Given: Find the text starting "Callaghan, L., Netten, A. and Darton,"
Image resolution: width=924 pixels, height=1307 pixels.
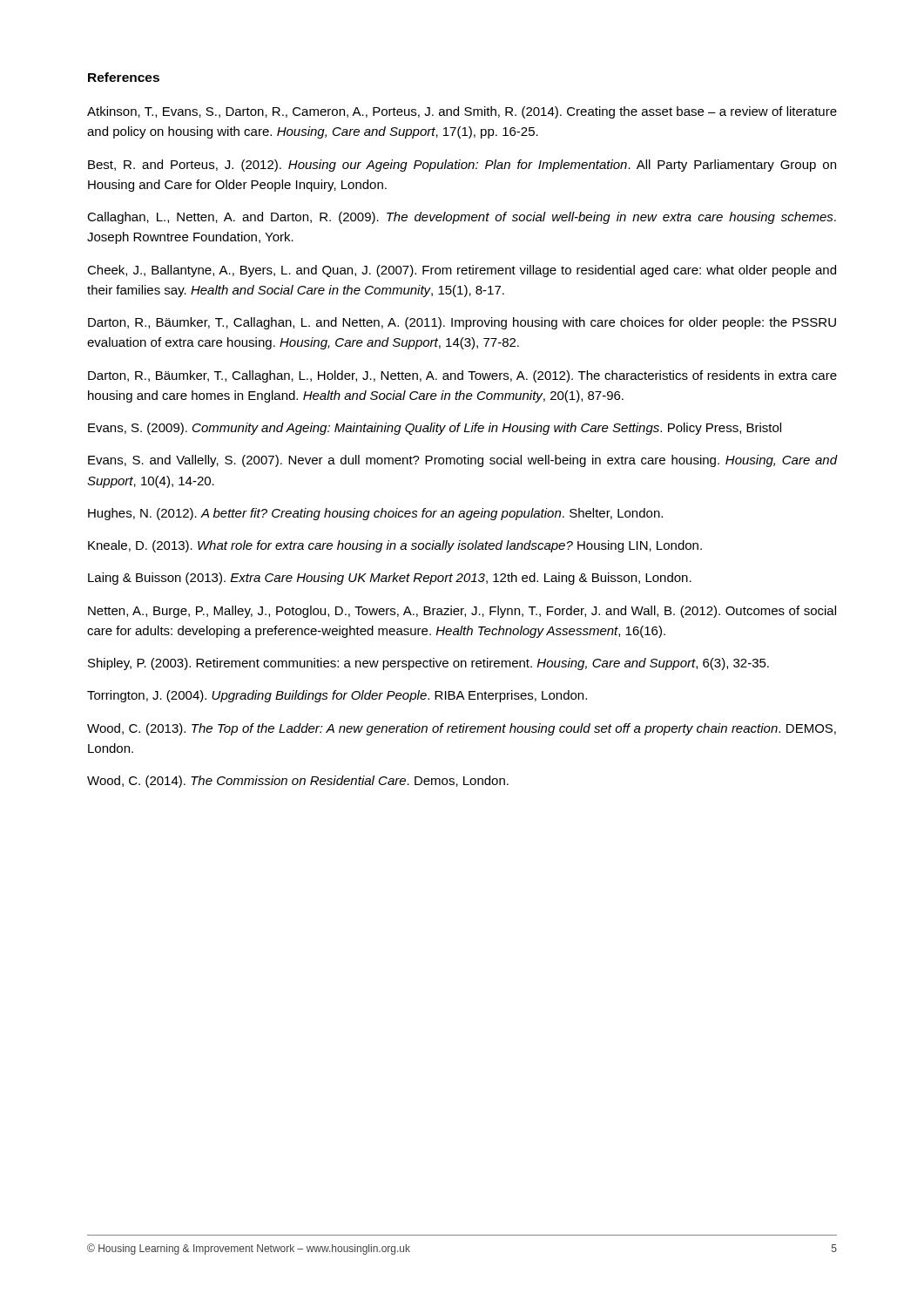Looking at the screenshot, I should coord(462,227).
